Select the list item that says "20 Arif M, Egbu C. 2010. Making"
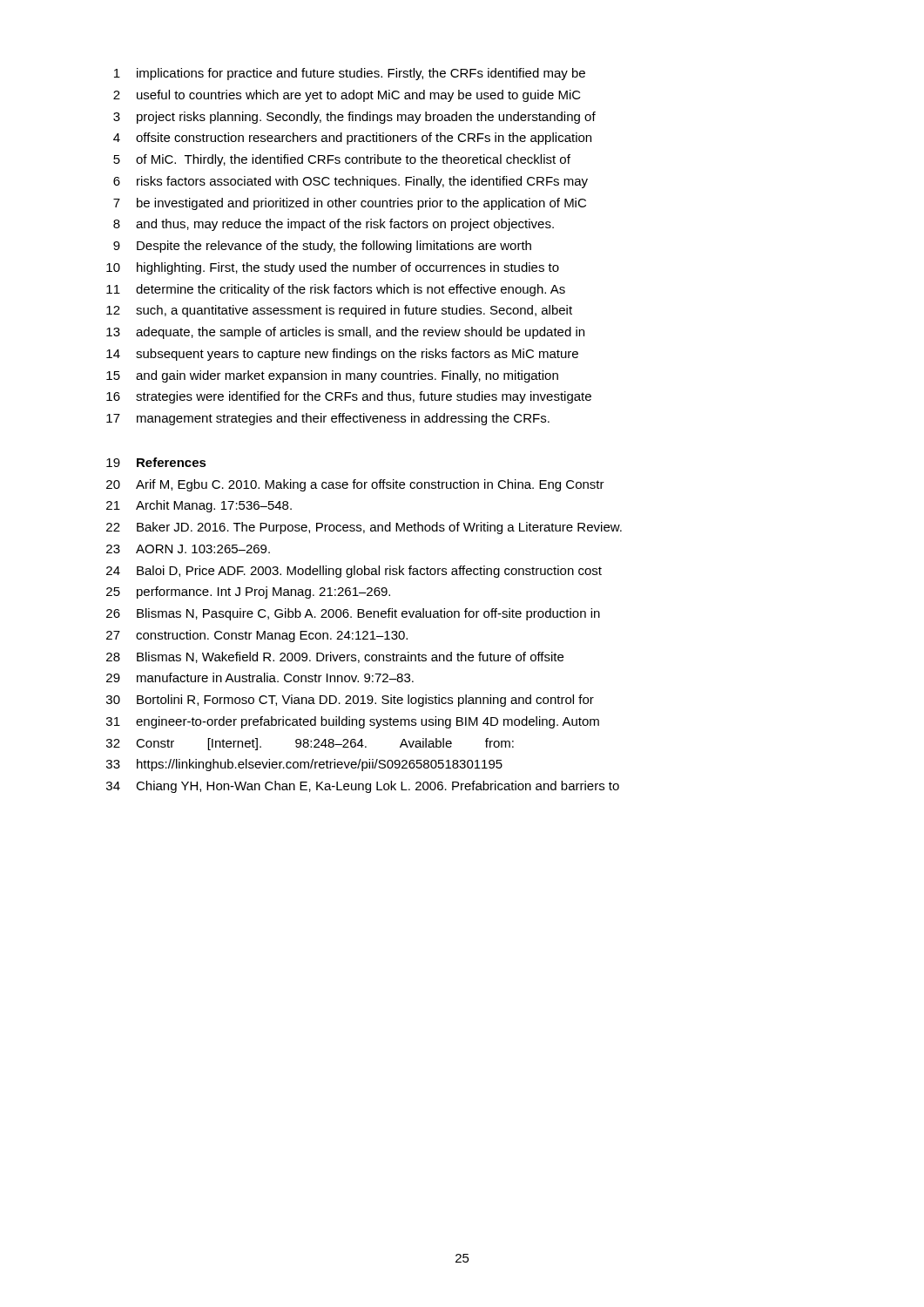This screenshot has height=1307, width=924. pos(462,495)
